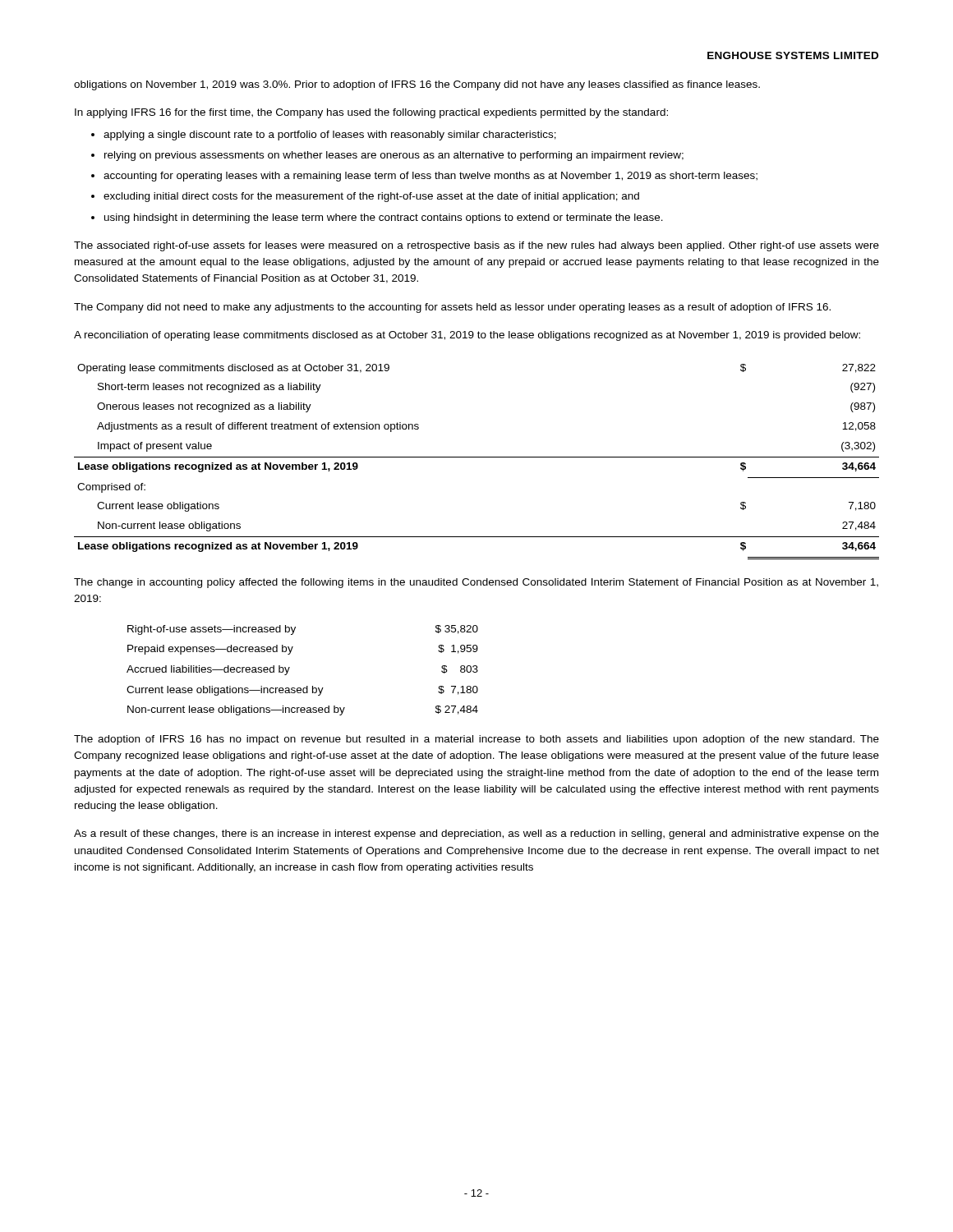953x1232 pixels.
Task: Locate the text block with the text "As a result of these changes,"
Action: 476,850
